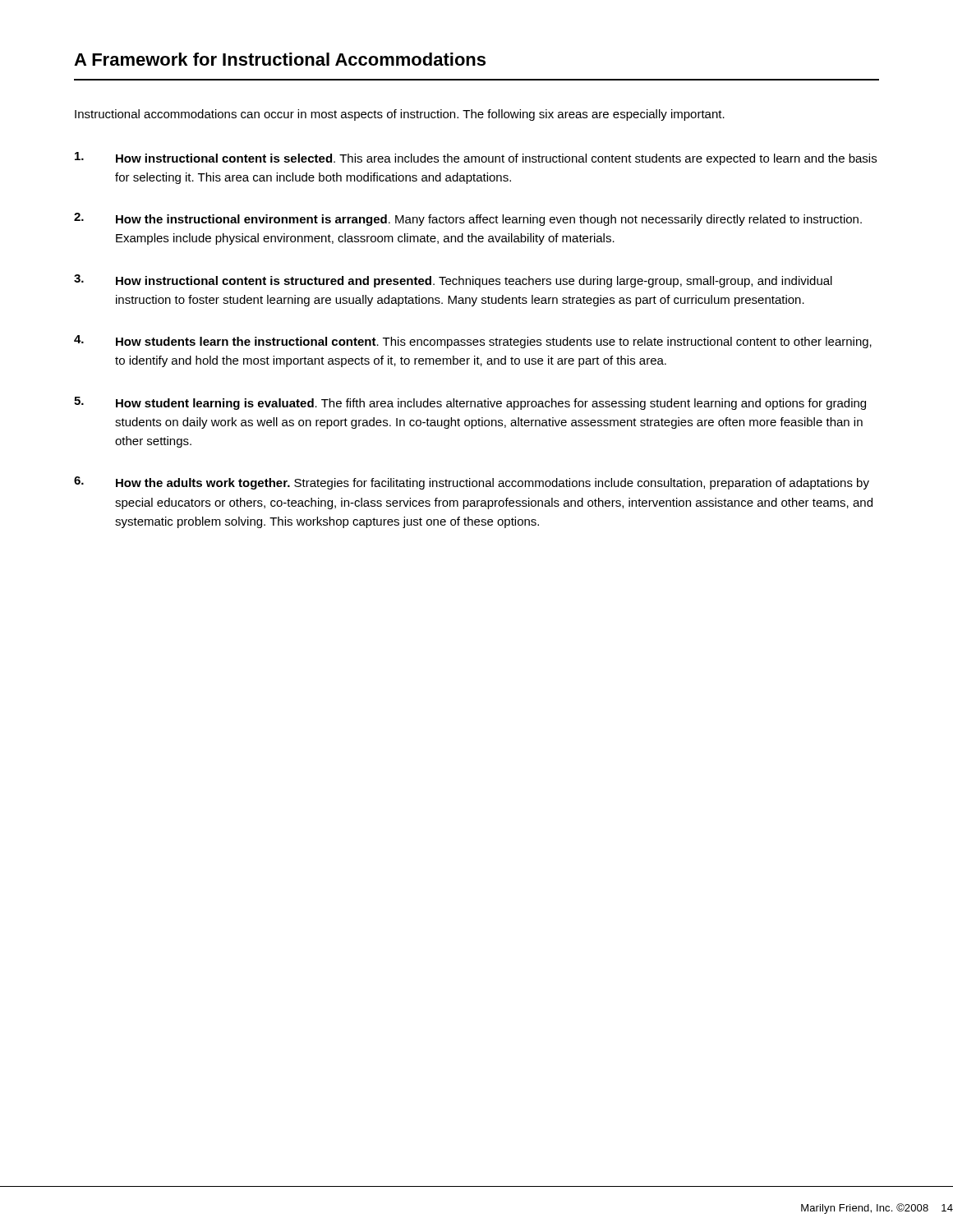Point to the text block starting "2. How the"

(x=476, y=229)
